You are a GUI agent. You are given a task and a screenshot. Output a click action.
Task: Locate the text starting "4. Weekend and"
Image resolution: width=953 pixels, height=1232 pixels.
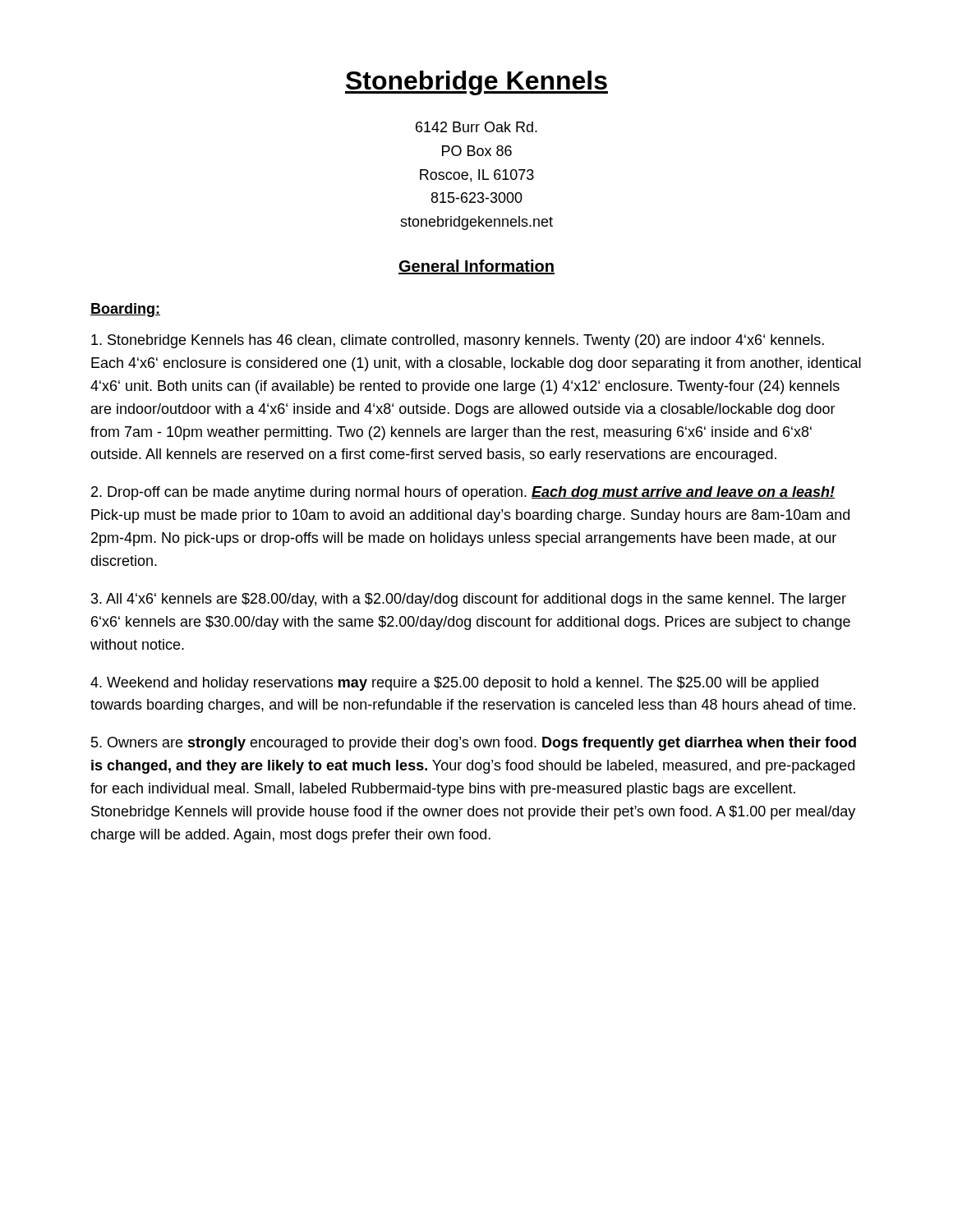(473, 694)
